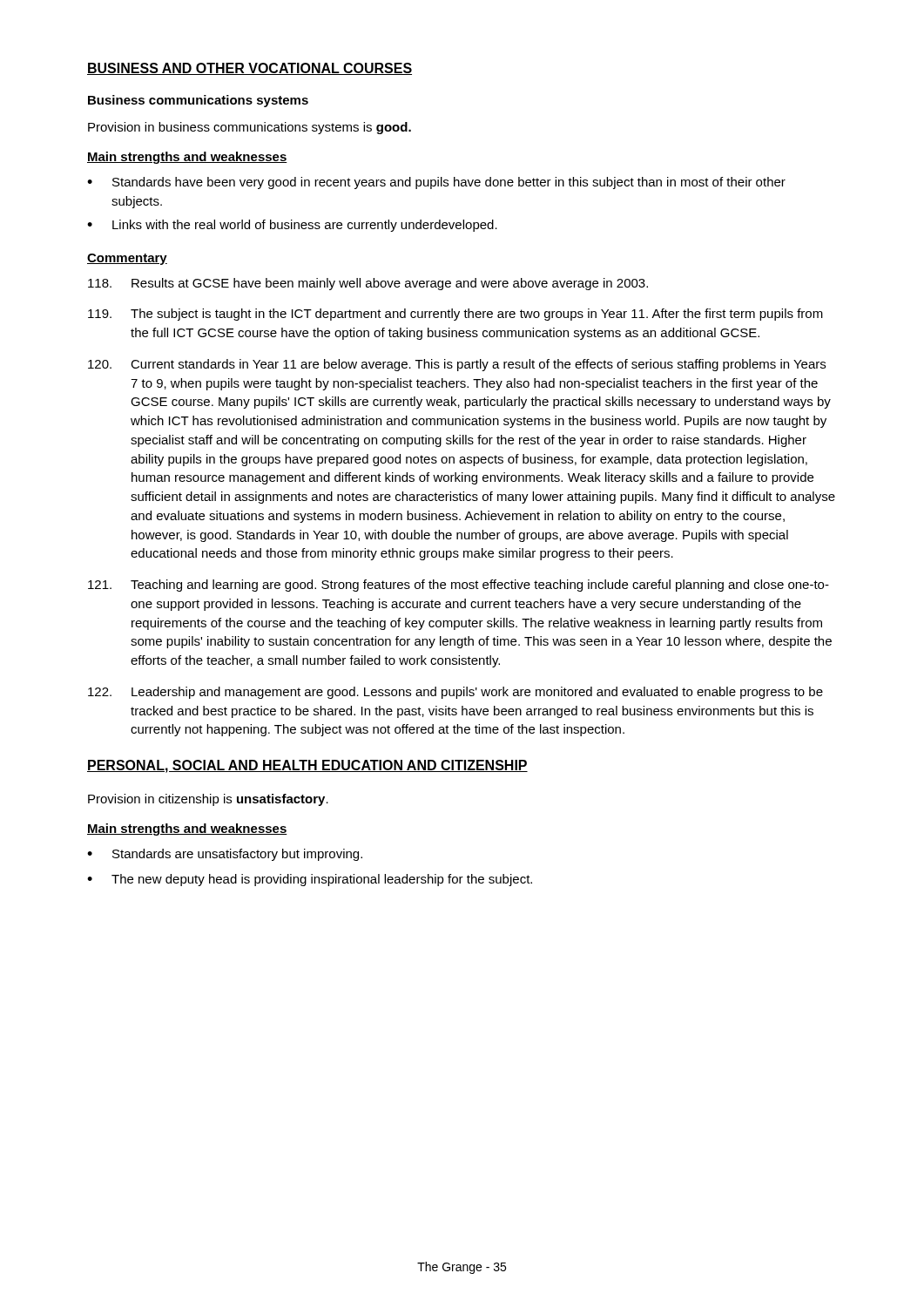
Task: Point to "Provision in citizenship is unsatisfactory."
Action: coord(208,799)
